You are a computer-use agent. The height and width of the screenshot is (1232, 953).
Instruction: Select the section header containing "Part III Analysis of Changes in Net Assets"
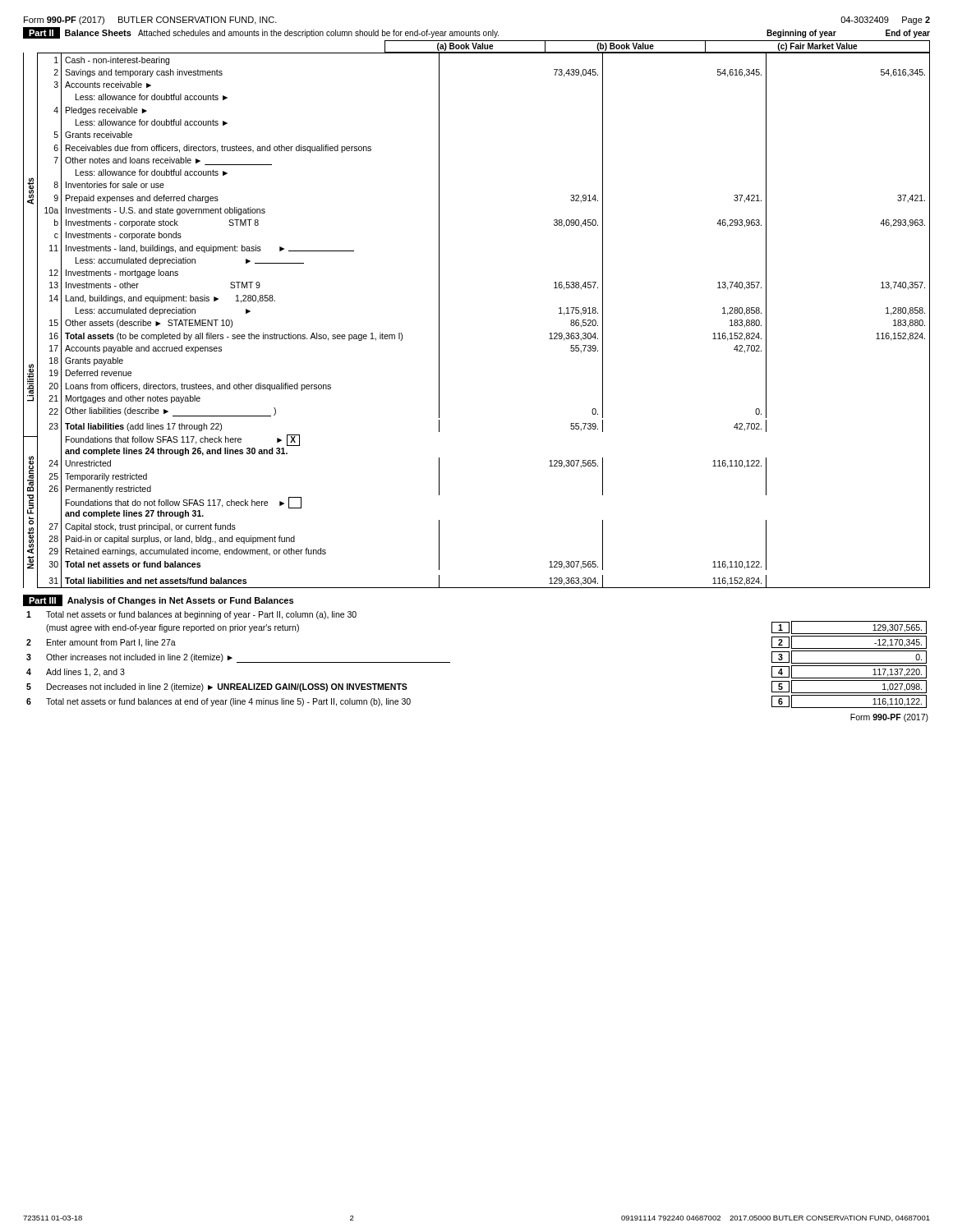tap(158, 600)
